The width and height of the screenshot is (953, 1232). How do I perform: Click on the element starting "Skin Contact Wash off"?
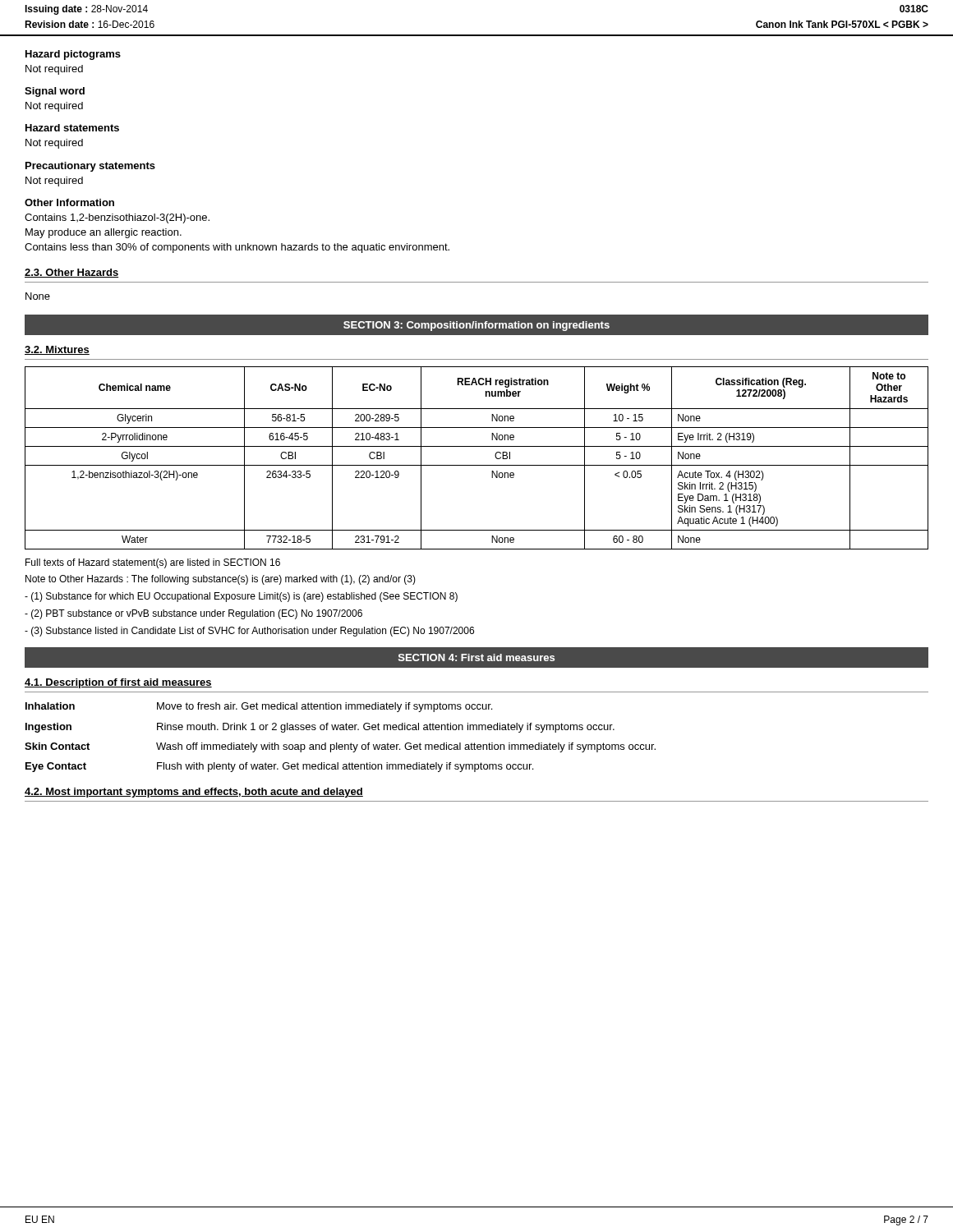pos(476,747)
